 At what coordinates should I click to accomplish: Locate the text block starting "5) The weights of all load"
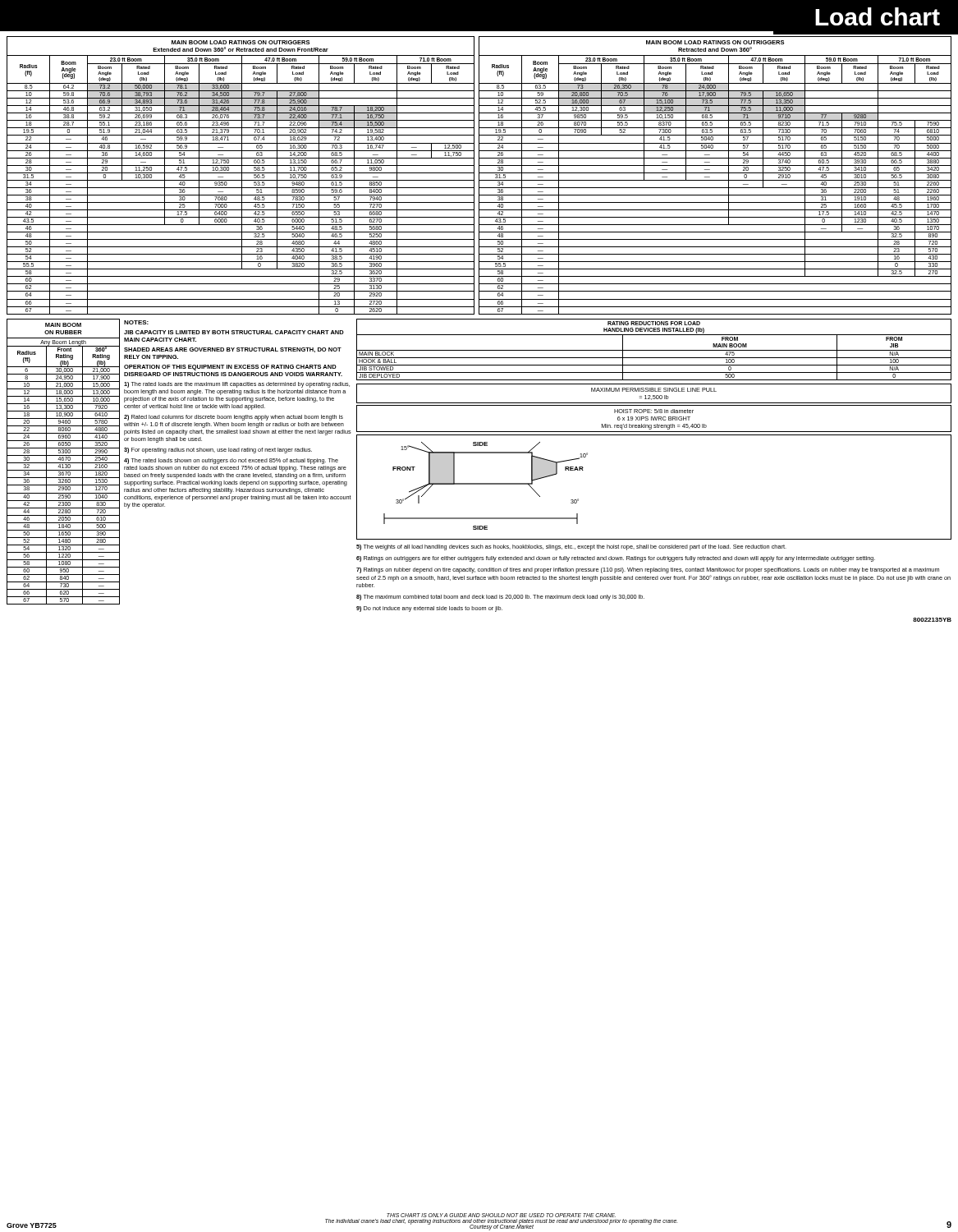tap(654, 584)
